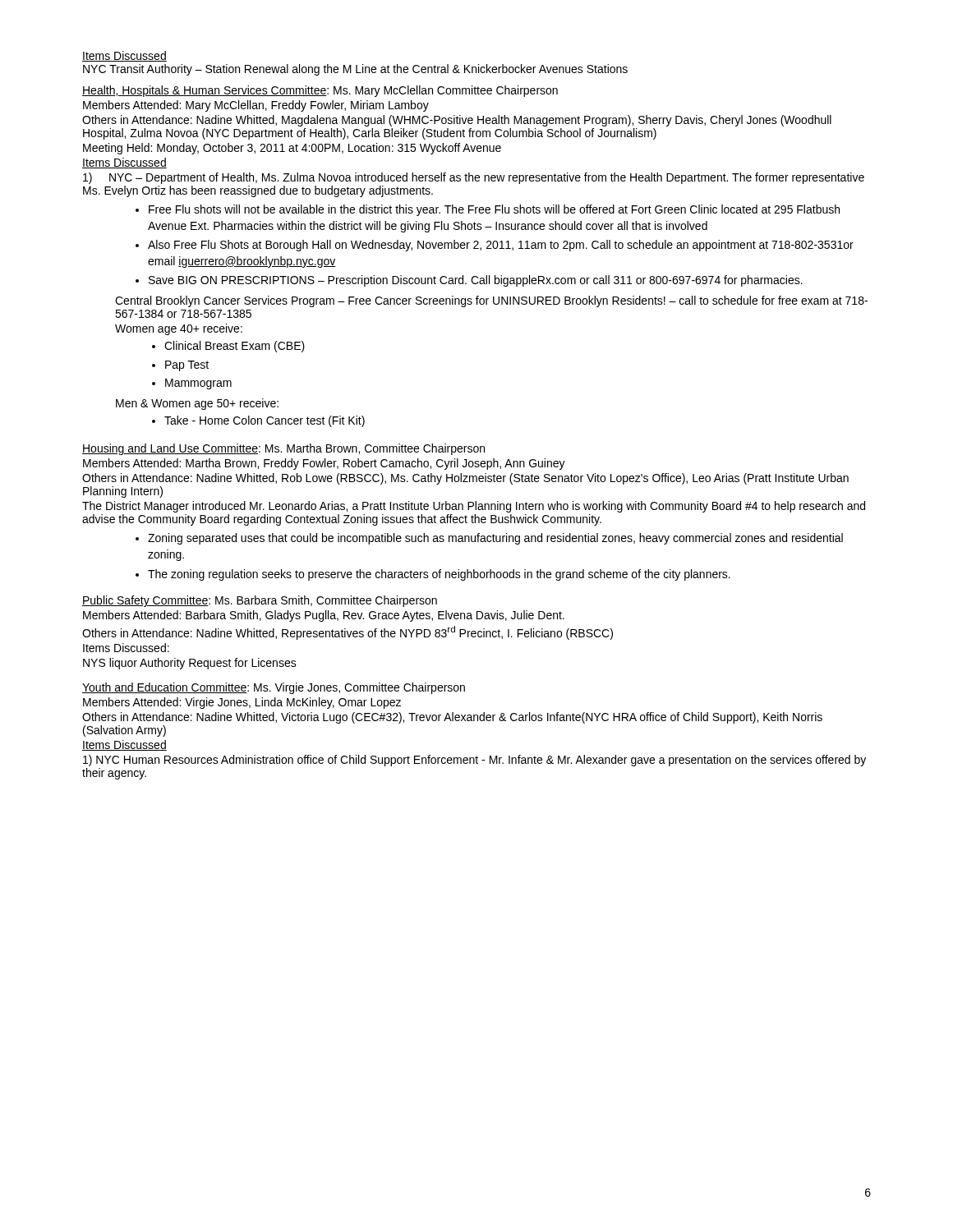The height and width of the screenshot is (1232, 953).
Task: Where is the passage that starts "Public Safety Committee: Ms."?
Action: pos(260,601)
